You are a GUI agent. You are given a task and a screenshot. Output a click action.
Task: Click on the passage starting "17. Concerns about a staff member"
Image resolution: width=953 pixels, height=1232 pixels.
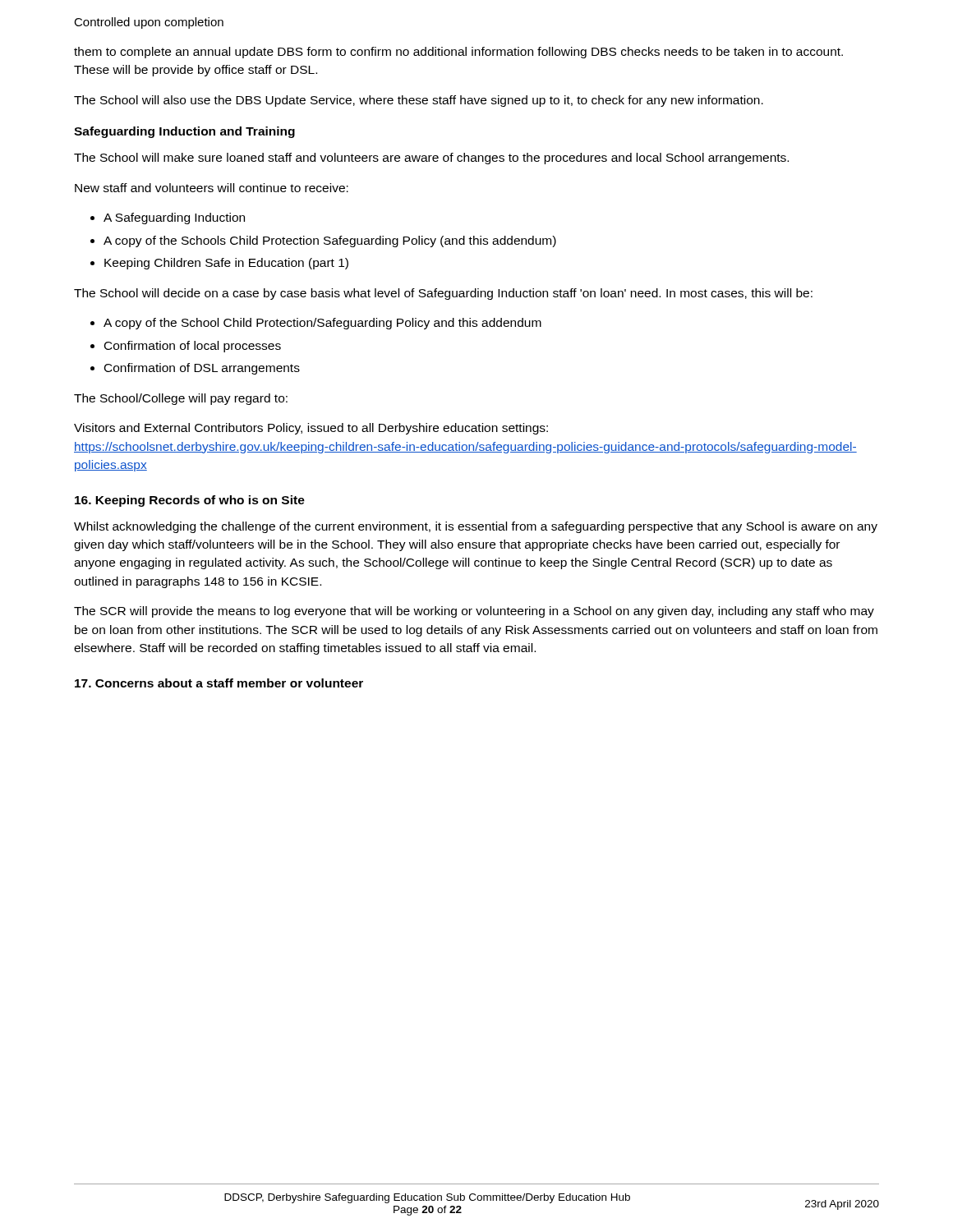[219, 683]
